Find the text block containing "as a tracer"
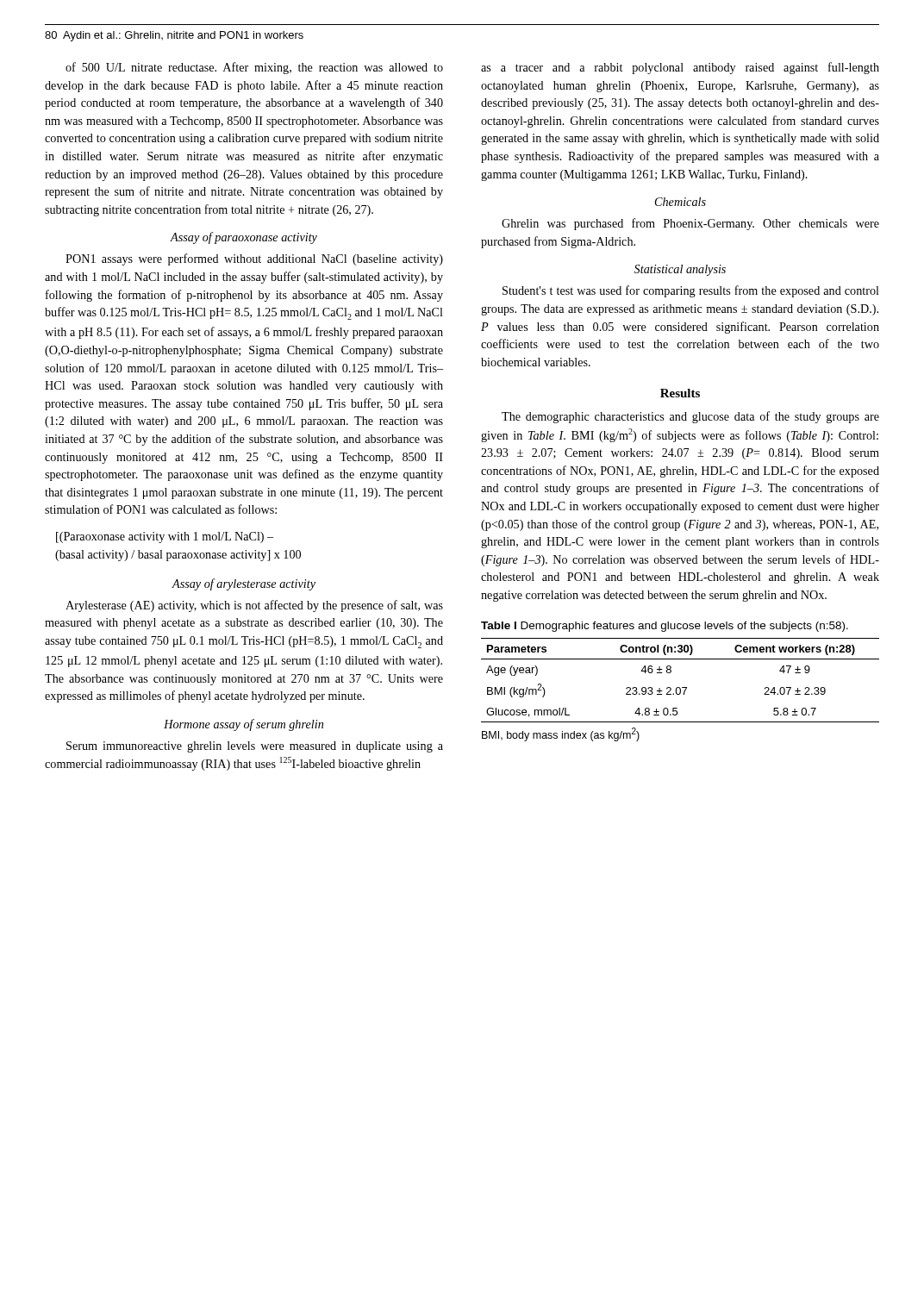This screenshot has height=1293, width=924. (680, 121)
